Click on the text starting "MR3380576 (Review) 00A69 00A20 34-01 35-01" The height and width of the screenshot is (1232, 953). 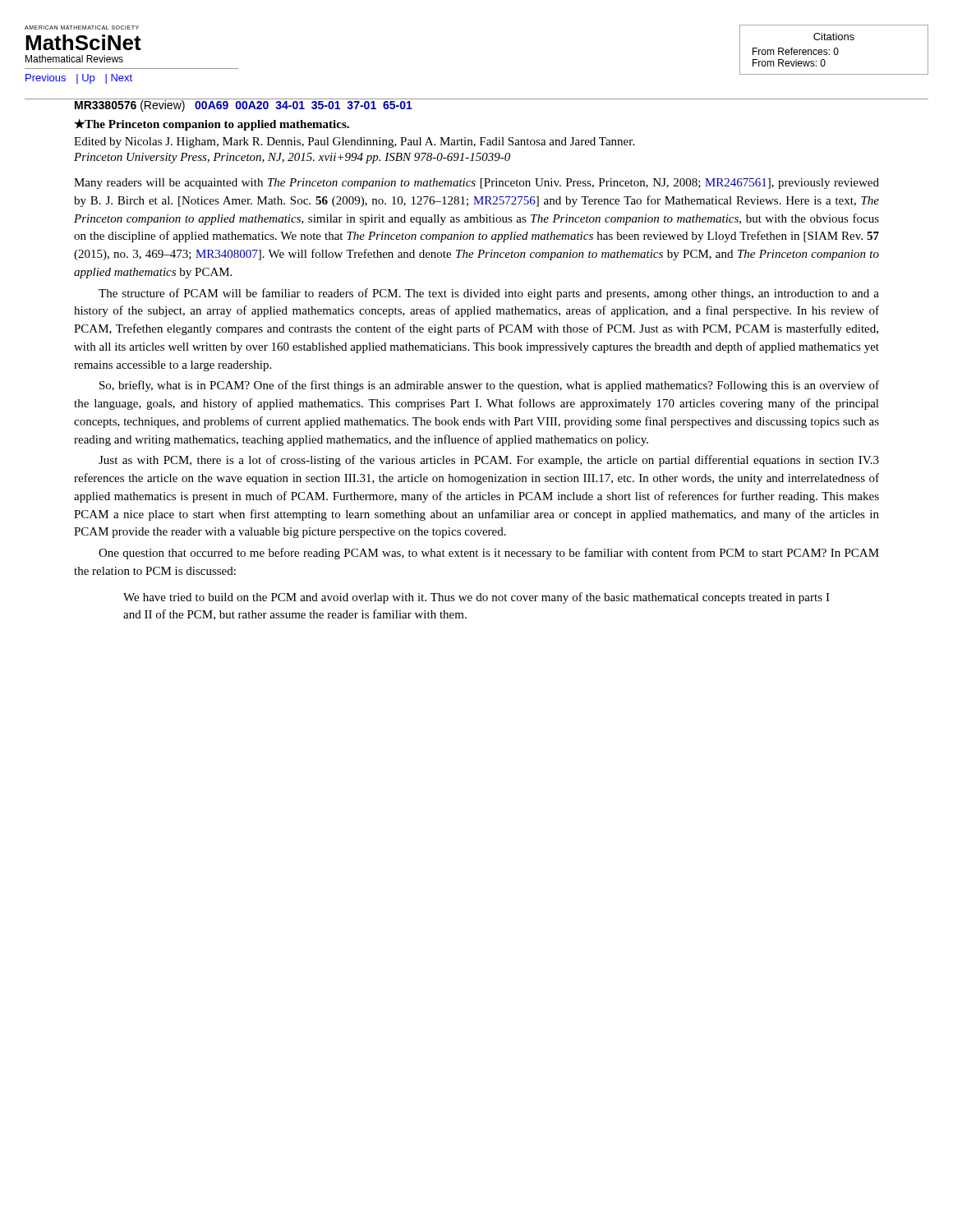pos(243,105)
